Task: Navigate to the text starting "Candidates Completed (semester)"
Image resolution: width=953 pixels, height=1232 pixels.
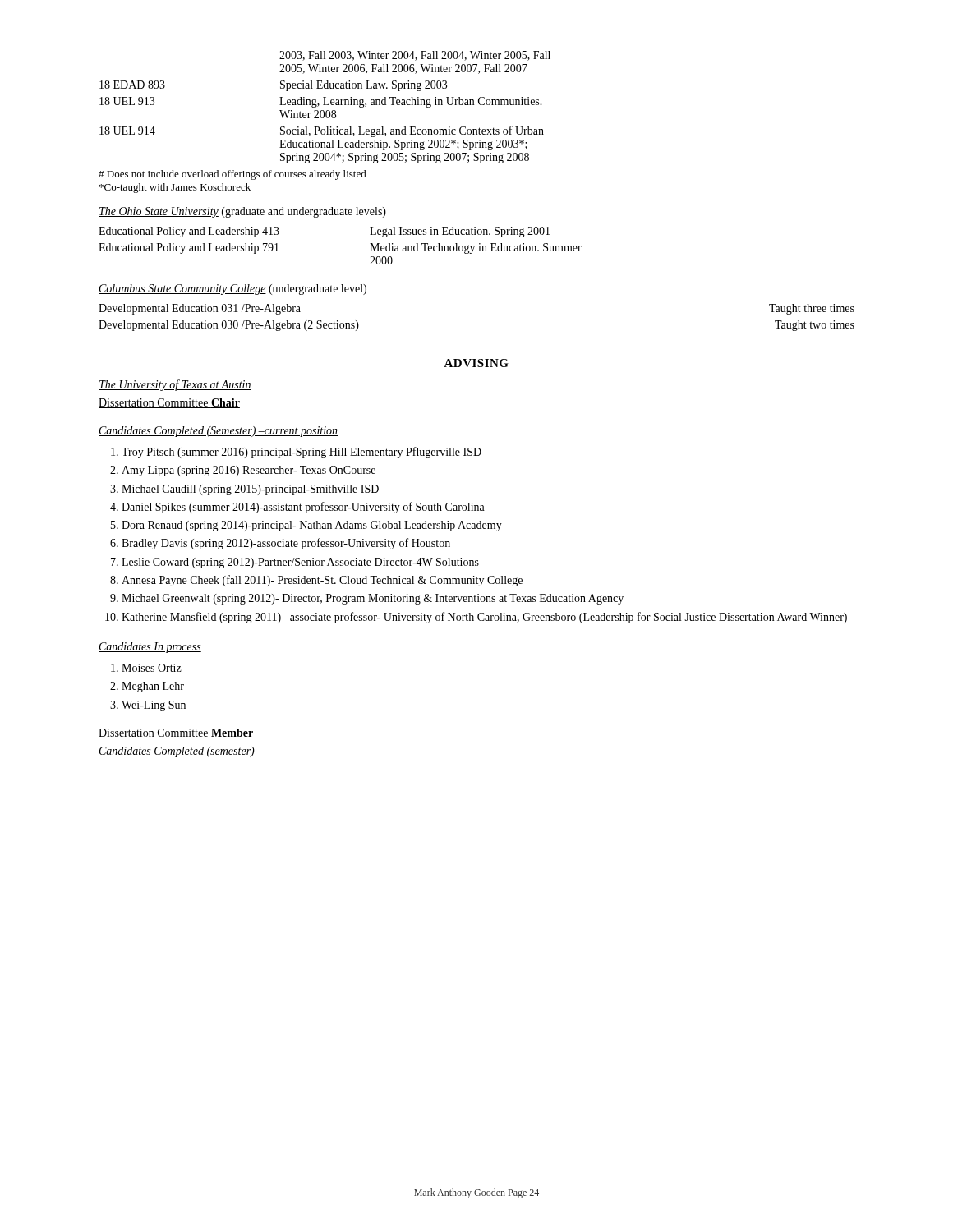Action: (176, 751)
